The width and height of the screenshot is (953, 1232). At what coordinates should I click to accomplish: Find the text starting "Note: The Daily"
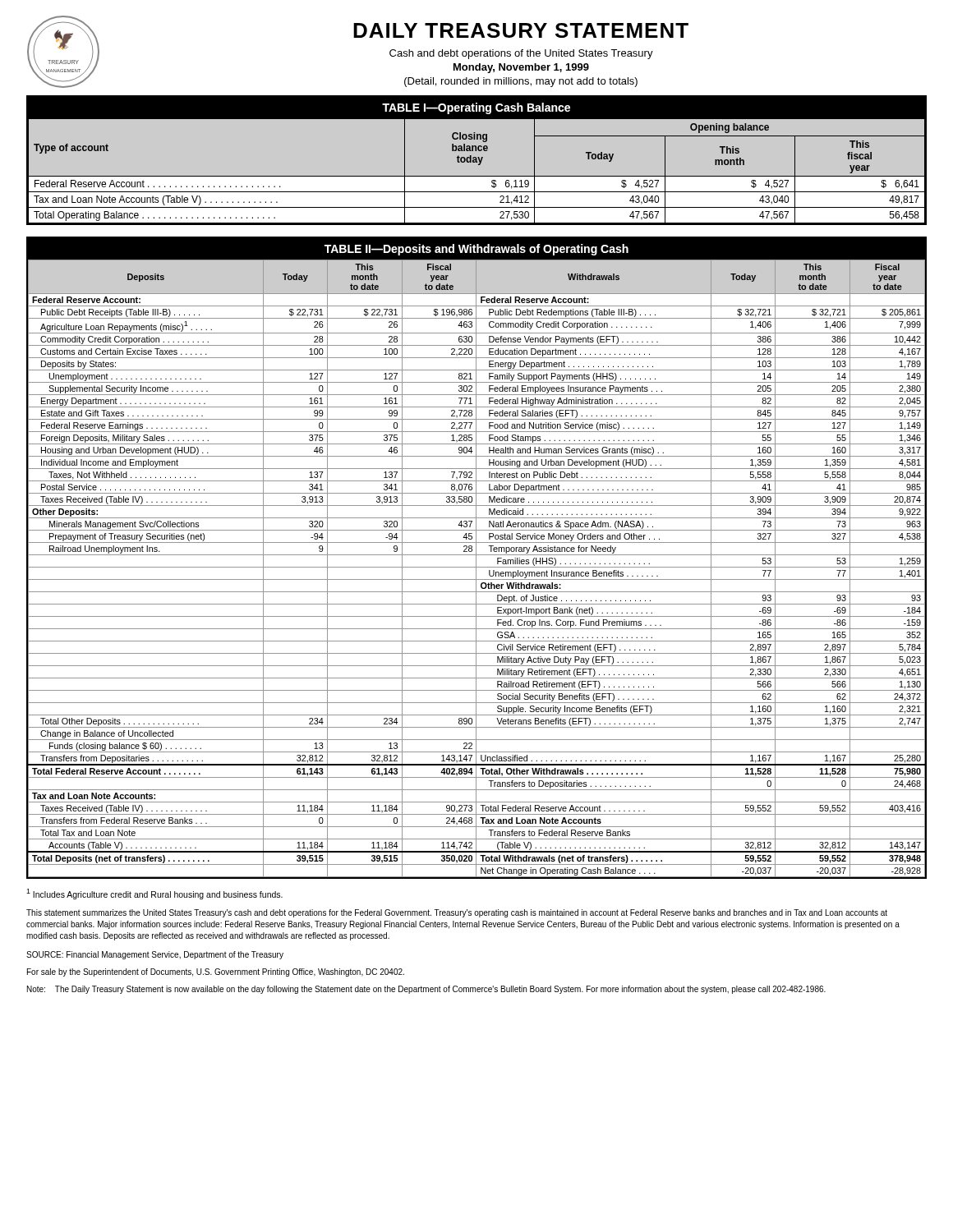pos(476,989)
